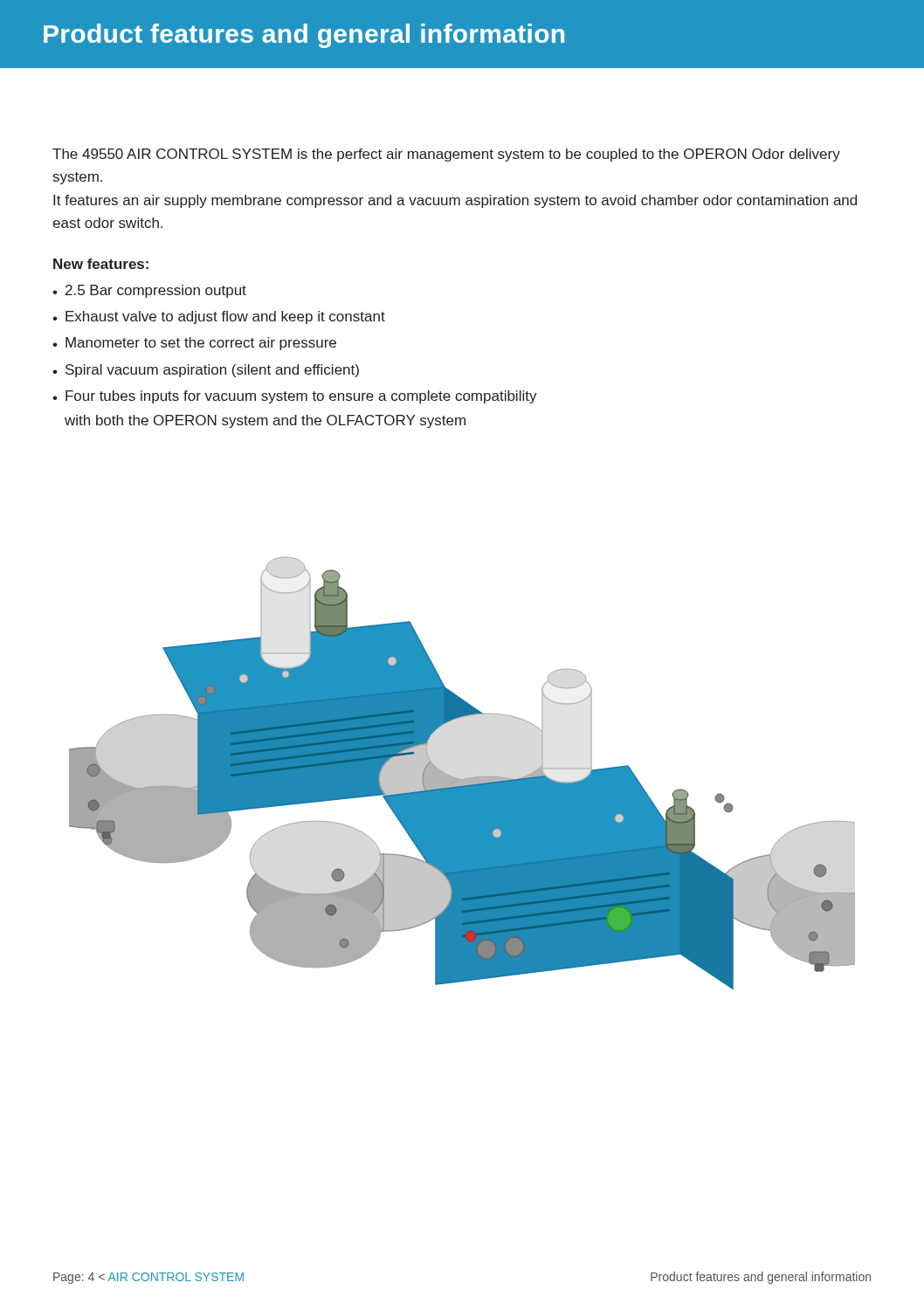This screenshot has width=924, height=1310.
Task: Find "• 2.5 Bar compression output" on this page
Action: tap(149, 292)
